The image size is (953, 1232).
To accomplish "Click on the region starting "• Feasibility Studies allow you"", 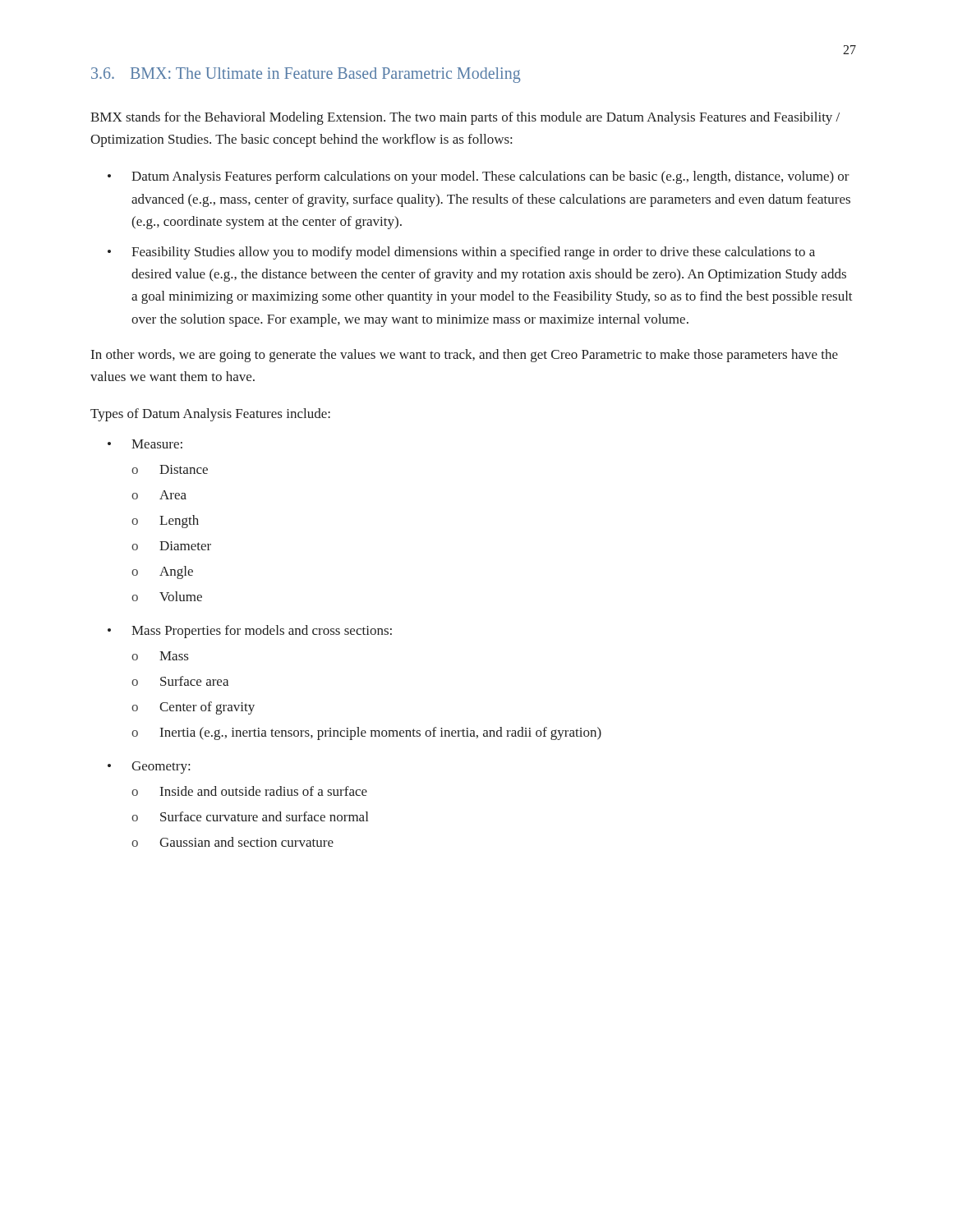I will coord(481,285).
